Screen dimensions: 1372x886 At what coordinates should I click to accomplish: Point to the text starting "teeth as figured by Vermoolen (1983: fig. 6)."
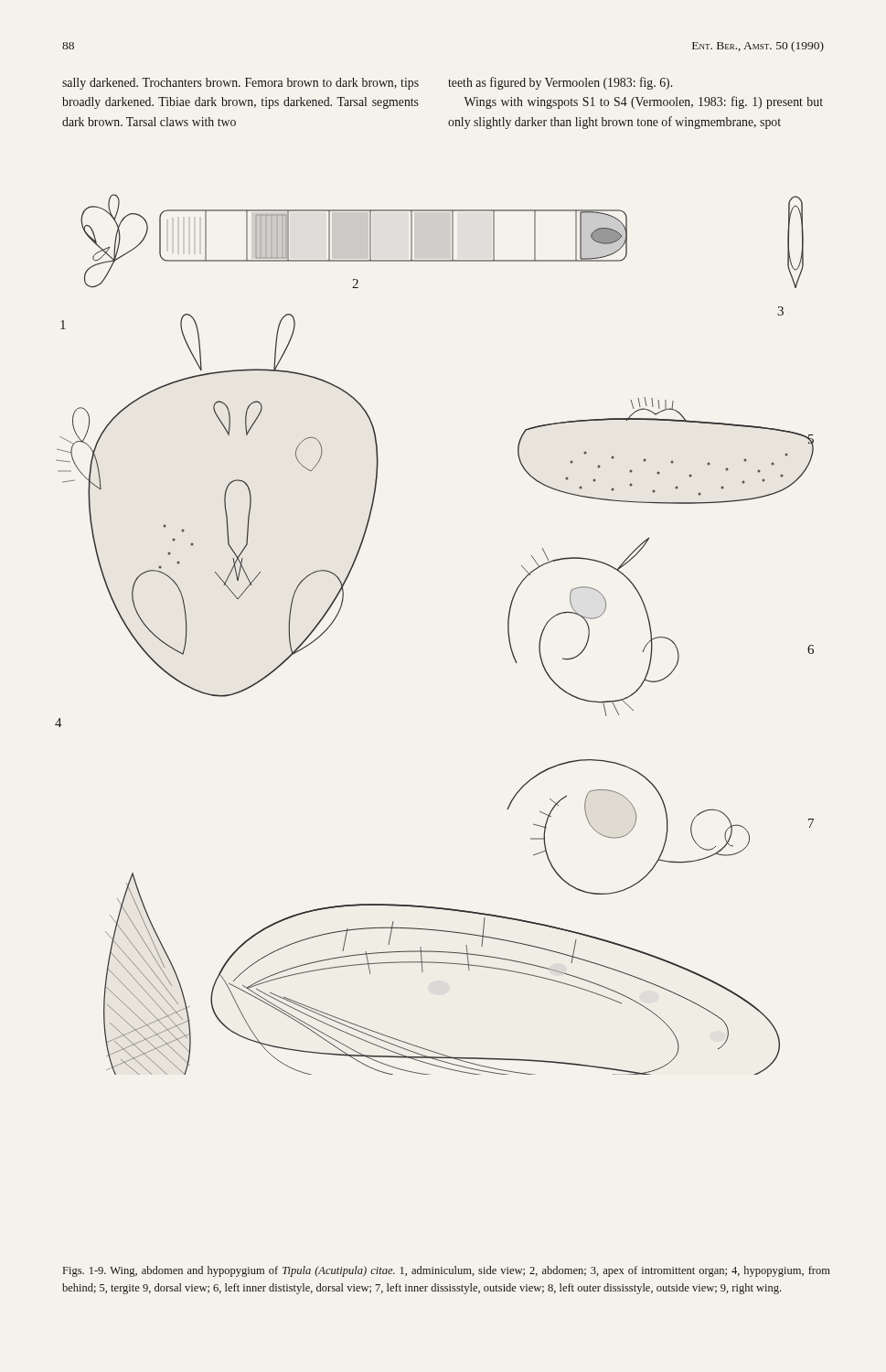click(x=635, y=102)
